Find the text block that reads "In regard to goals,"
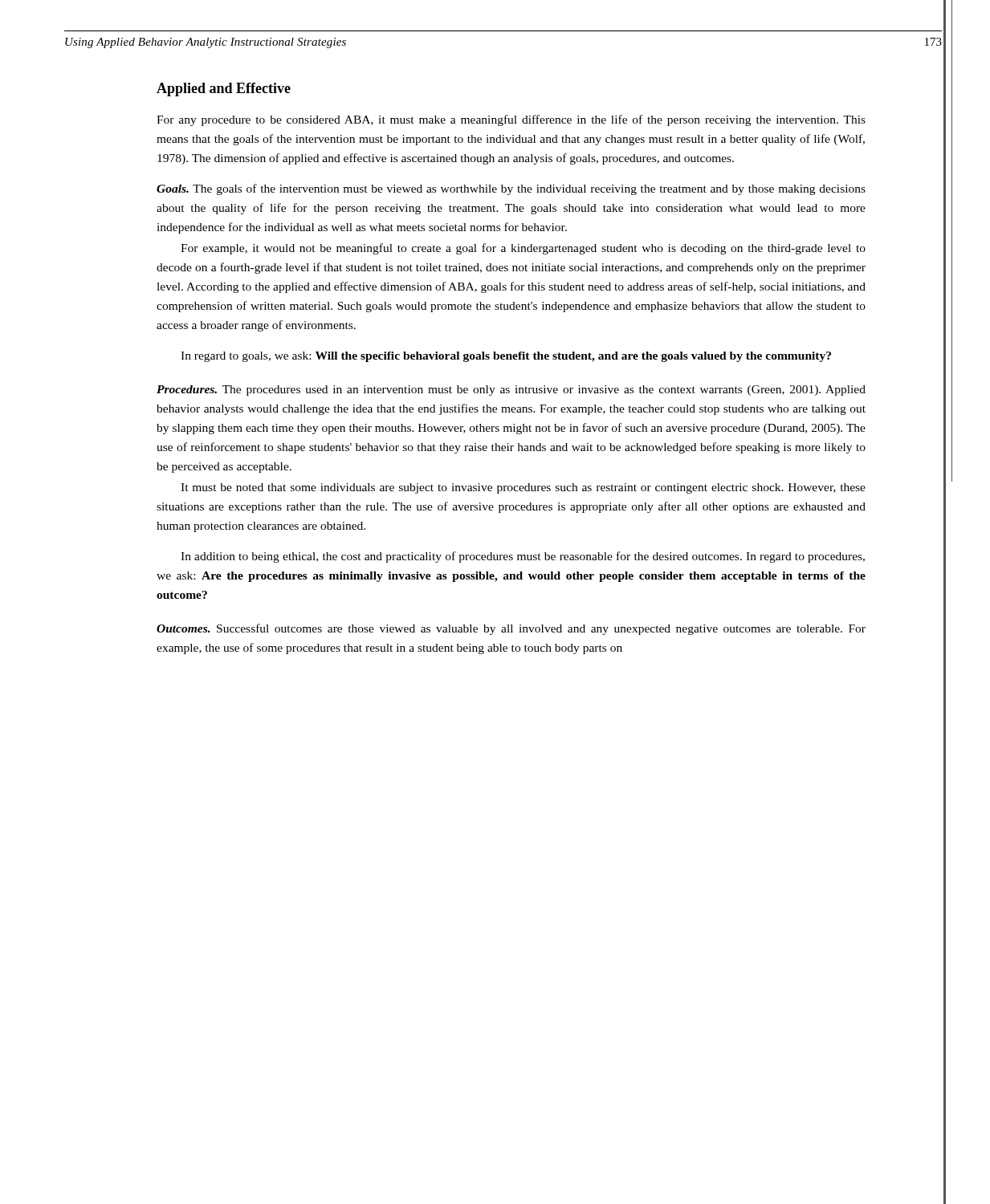990x1204 pixels. pos(506,355)
